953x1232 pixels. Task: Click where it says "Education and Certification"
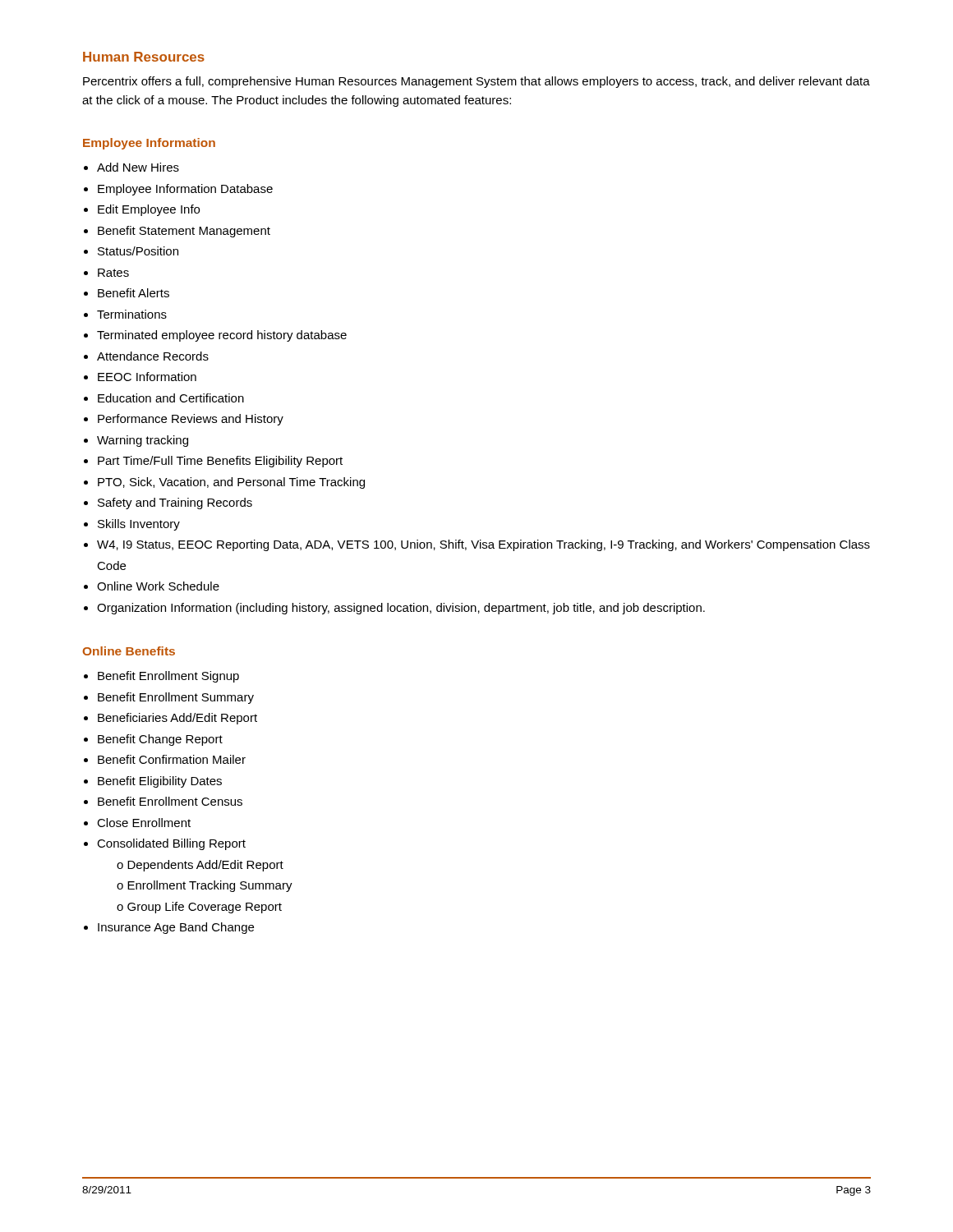tap(171, 398)
